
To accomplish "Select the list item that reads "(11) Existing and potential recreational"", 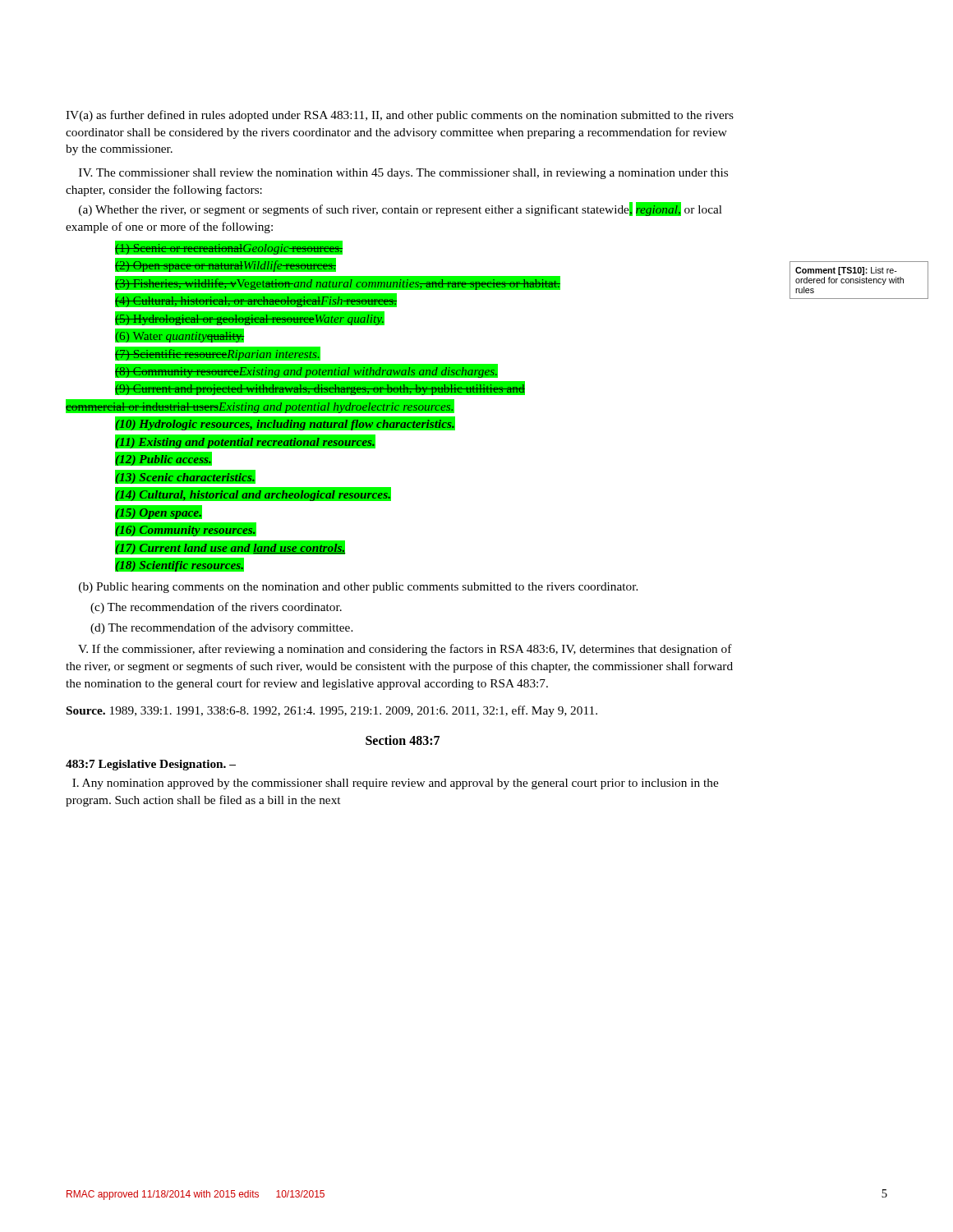I will tap(245, 441).
